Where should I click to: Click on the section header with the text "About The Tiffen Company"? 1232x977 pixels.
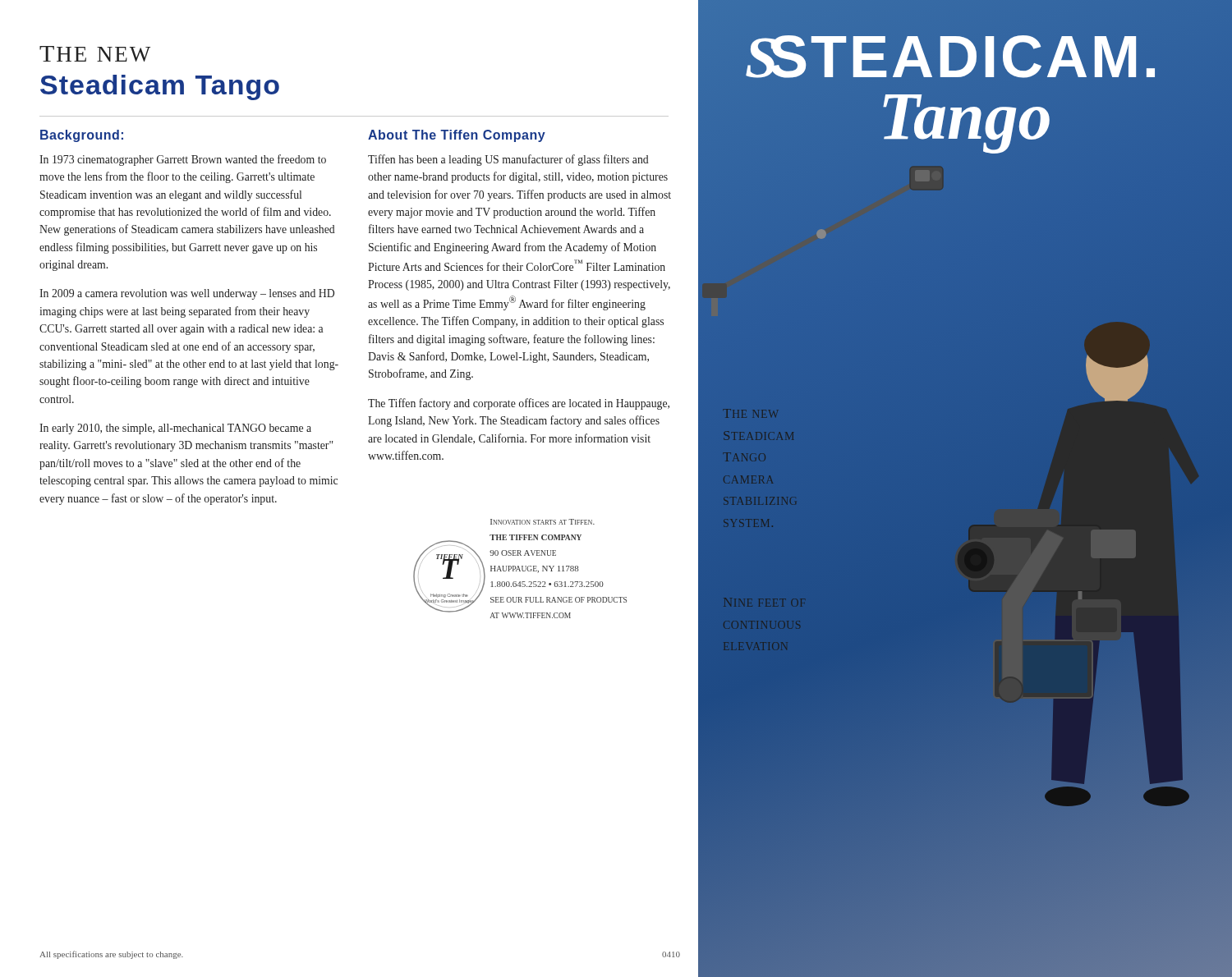(x=457, y=135)
